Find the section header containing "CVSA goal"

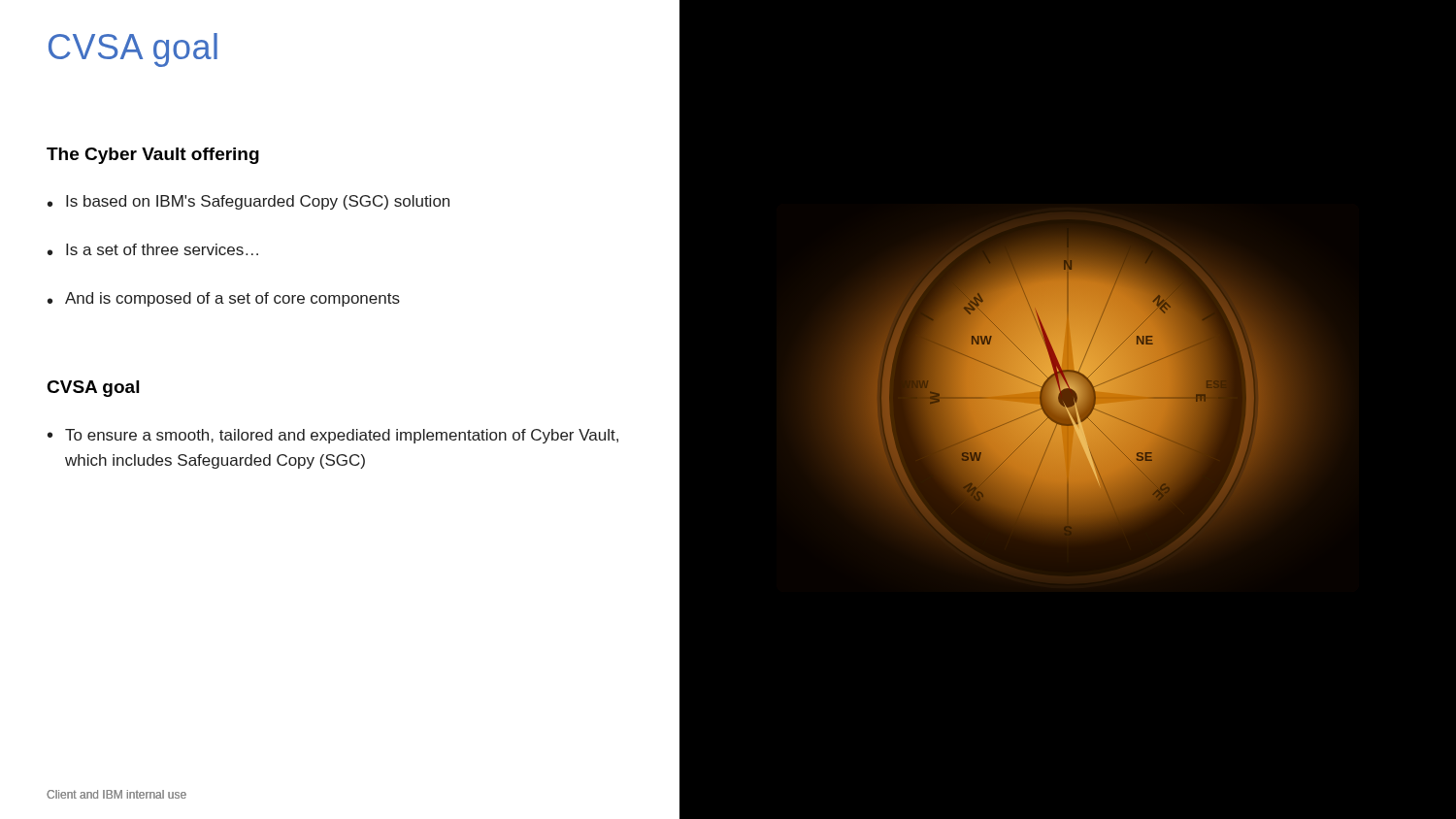tap(93, 387)
